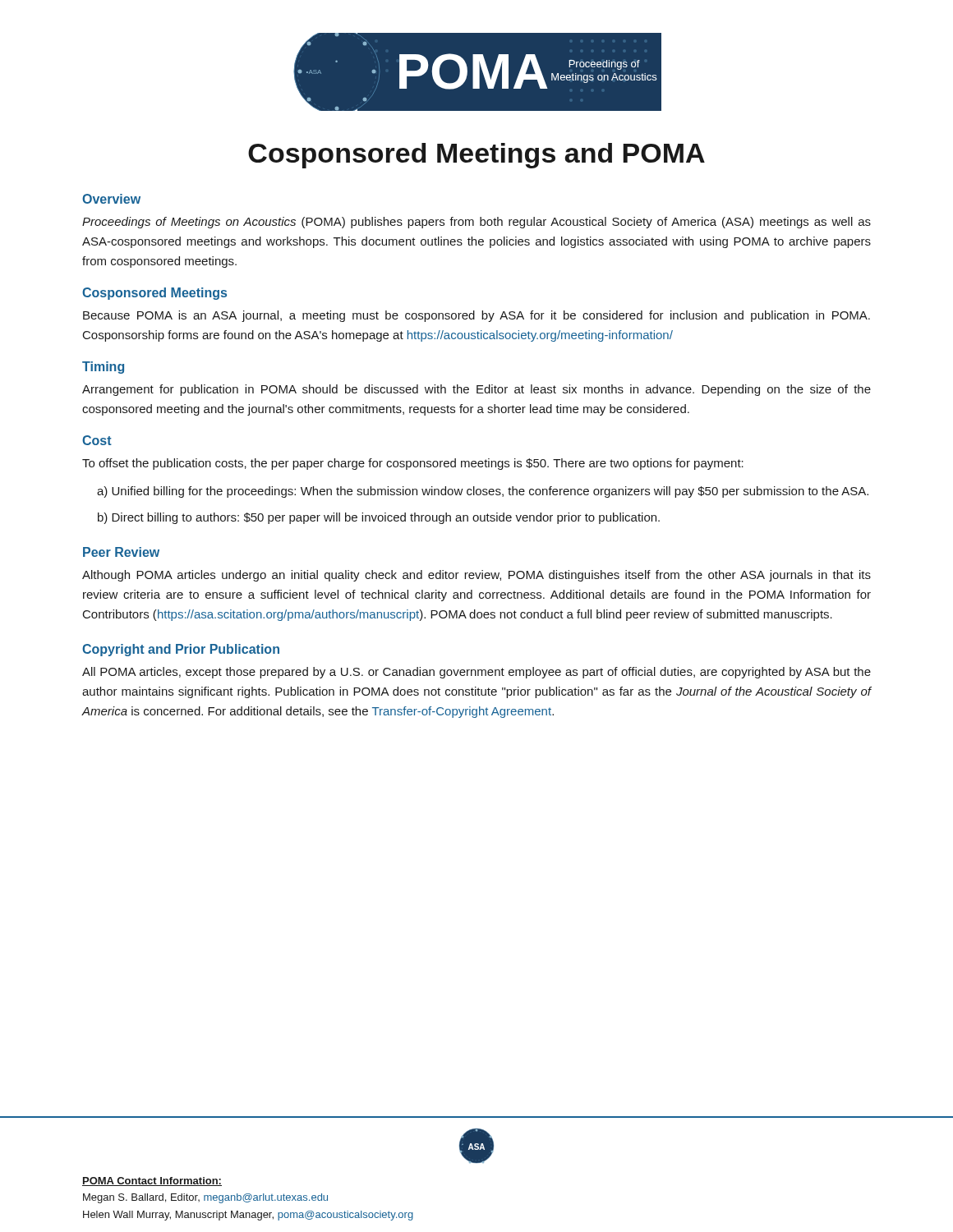The height and width of the screenshot is (1232, 953).
Task: Find the section header that says "Cosponsored Meetings"
Action: tap(155, 293)
